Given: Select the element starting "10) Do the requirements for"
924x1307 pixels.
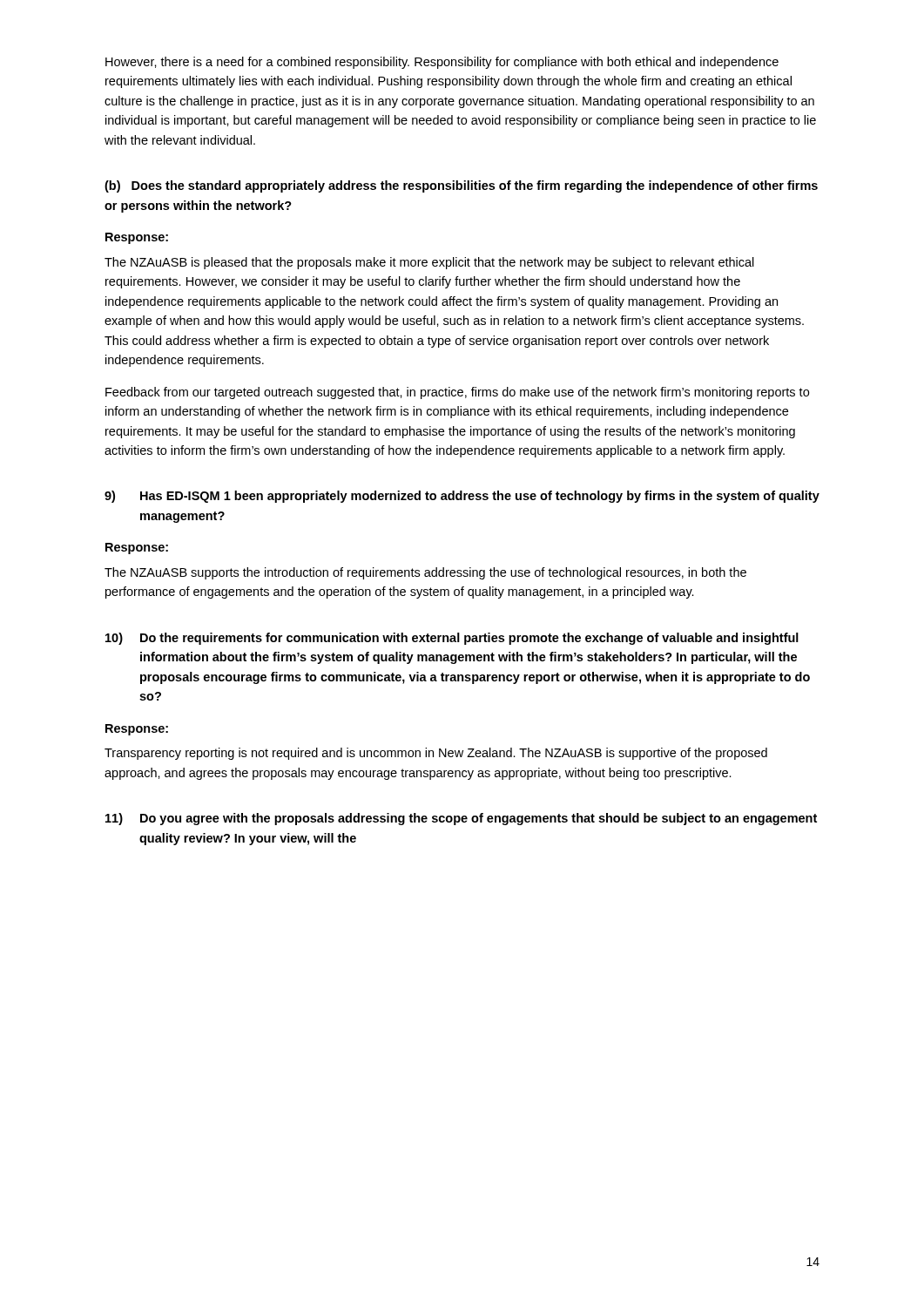Looking at the screenshot, I should click(462, 667).
